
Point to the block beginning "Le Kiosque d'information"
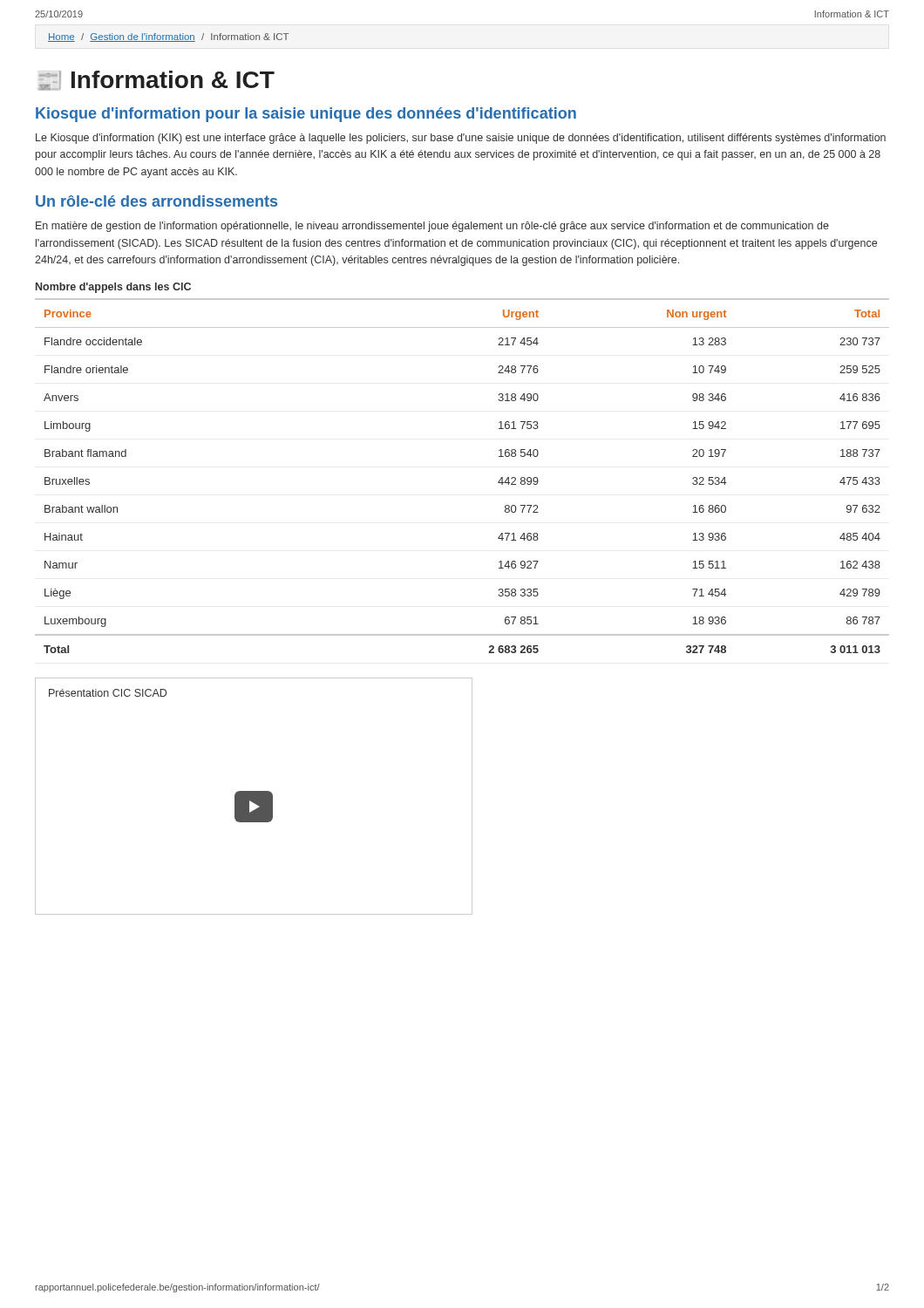(460, 155)
